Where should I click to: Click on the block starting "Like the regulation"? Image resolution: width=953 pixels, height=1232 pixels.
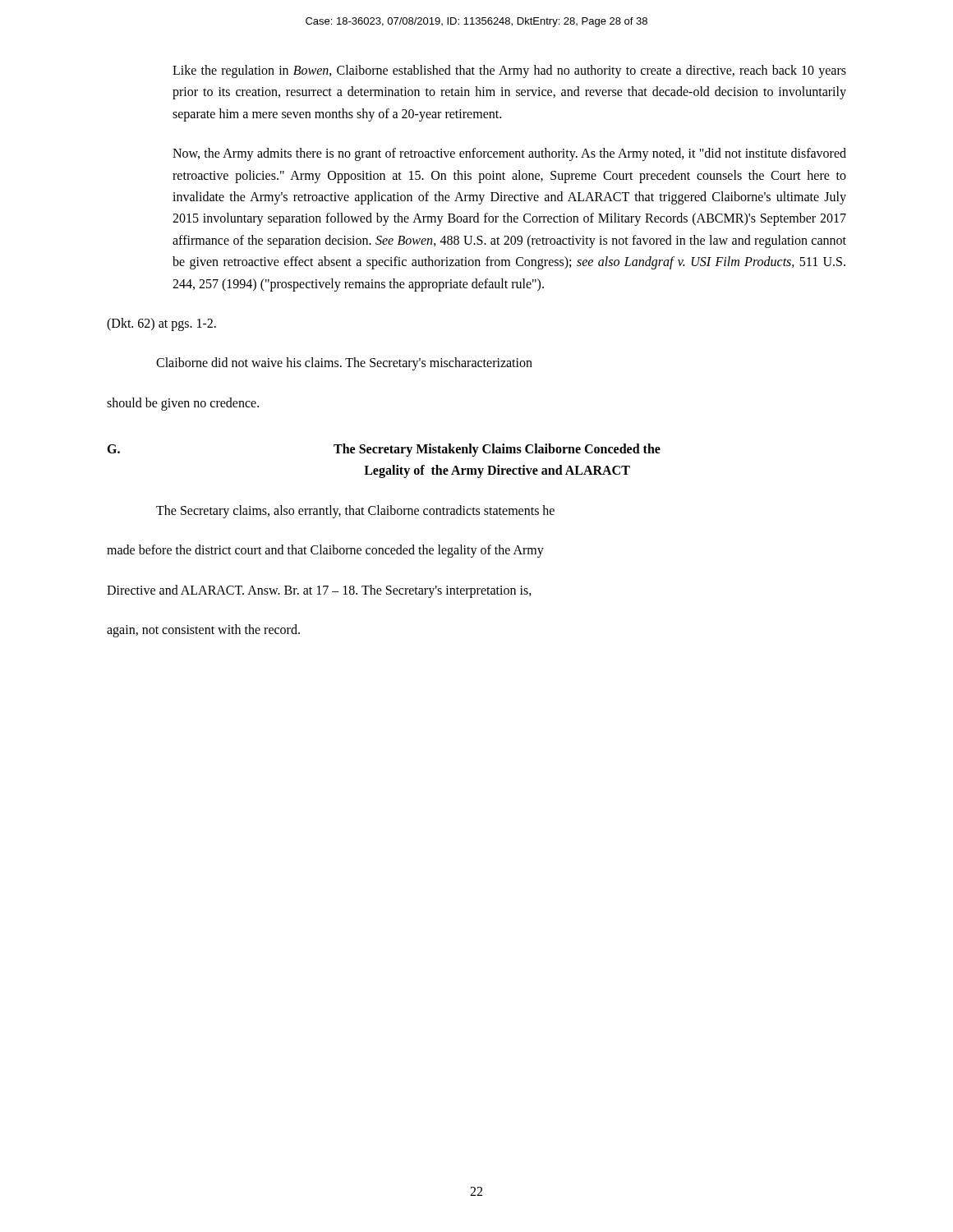(509, 92)
